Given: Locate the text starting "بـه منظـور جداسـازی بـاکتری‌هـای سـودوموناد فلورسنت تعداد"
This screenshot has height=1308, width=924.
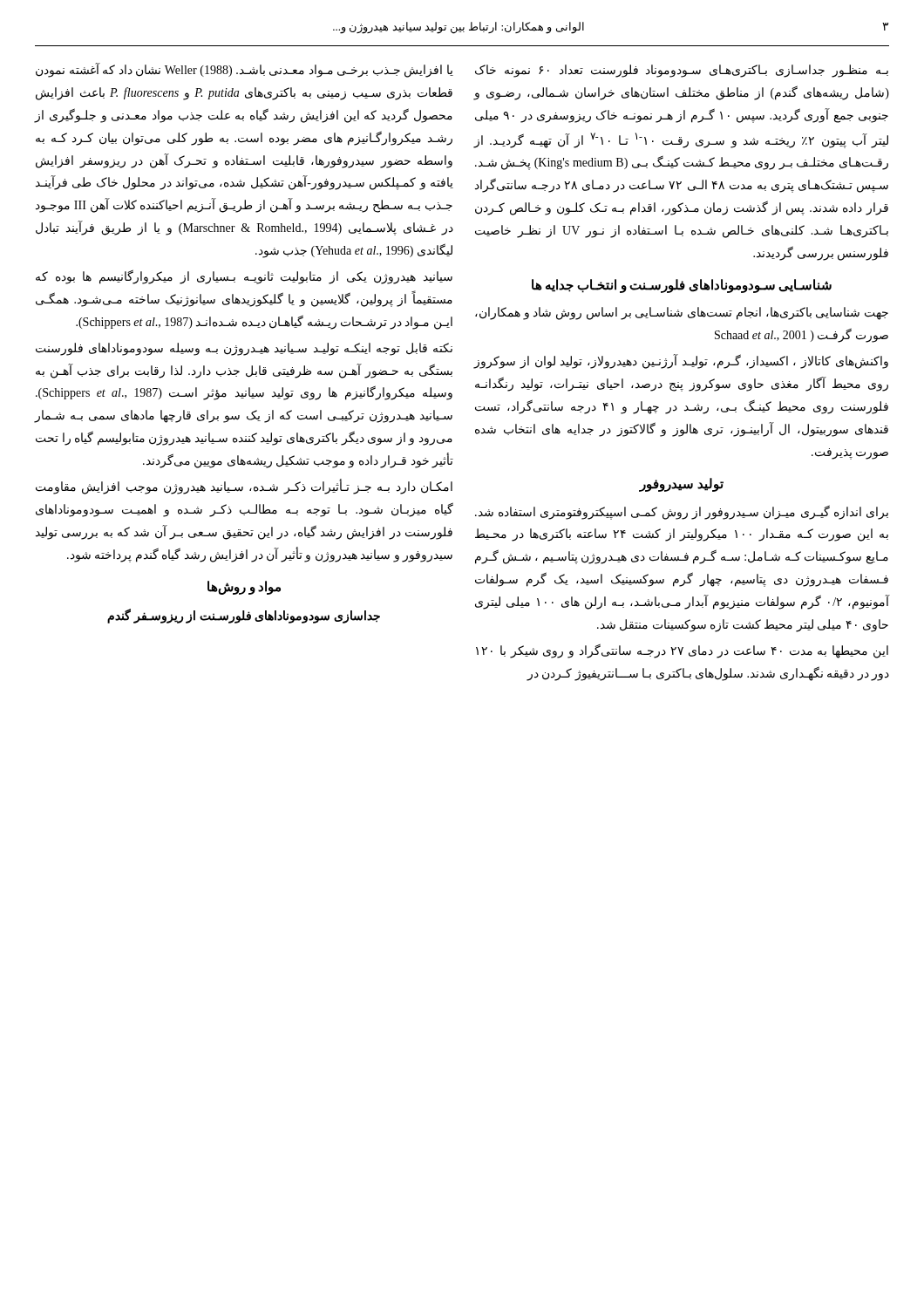Looking at the screenshot, I should pyautogui.click(x=682, y=162).
